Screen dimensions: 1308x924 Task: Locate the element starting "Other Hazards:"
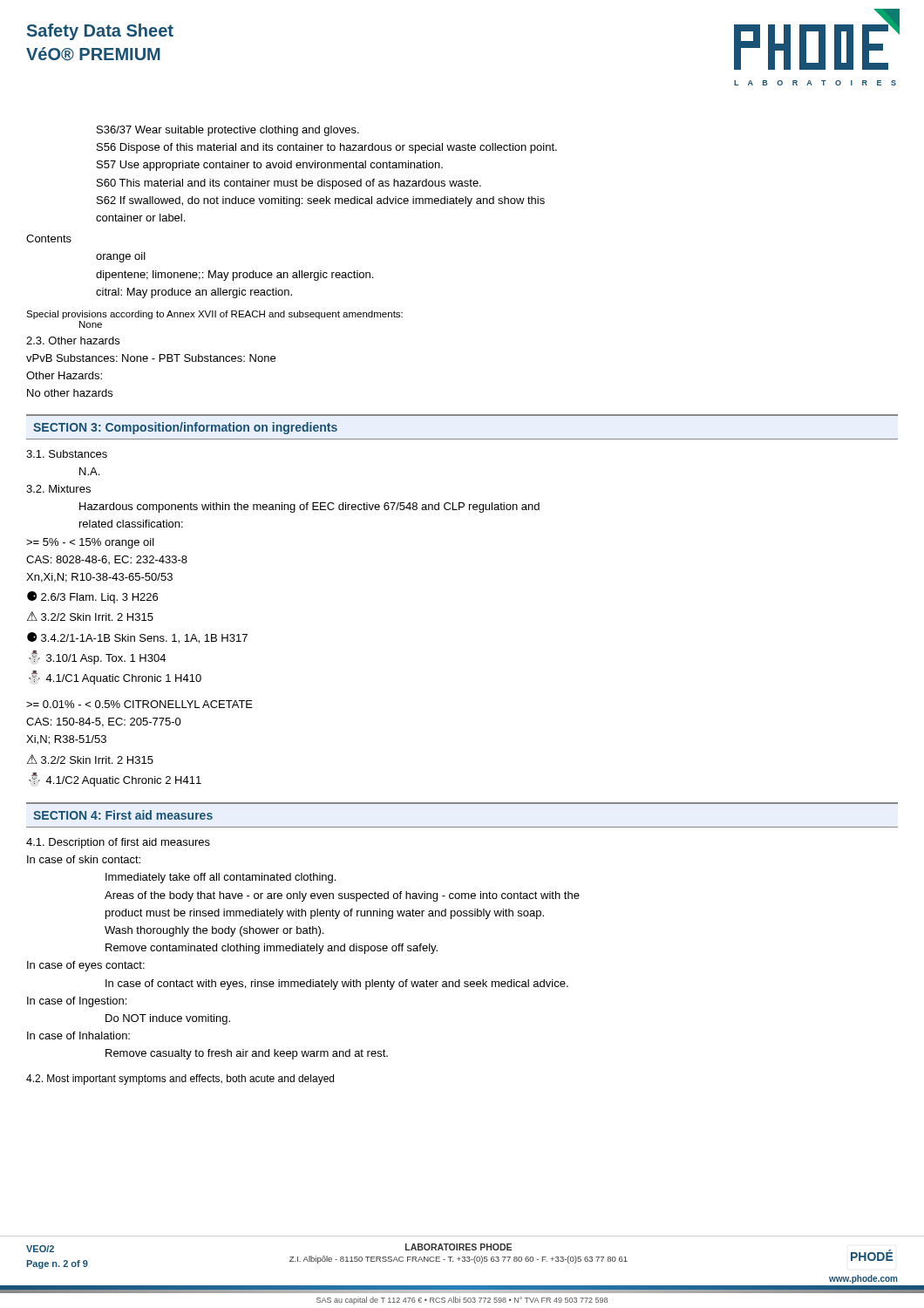click(x=65, y=376)
